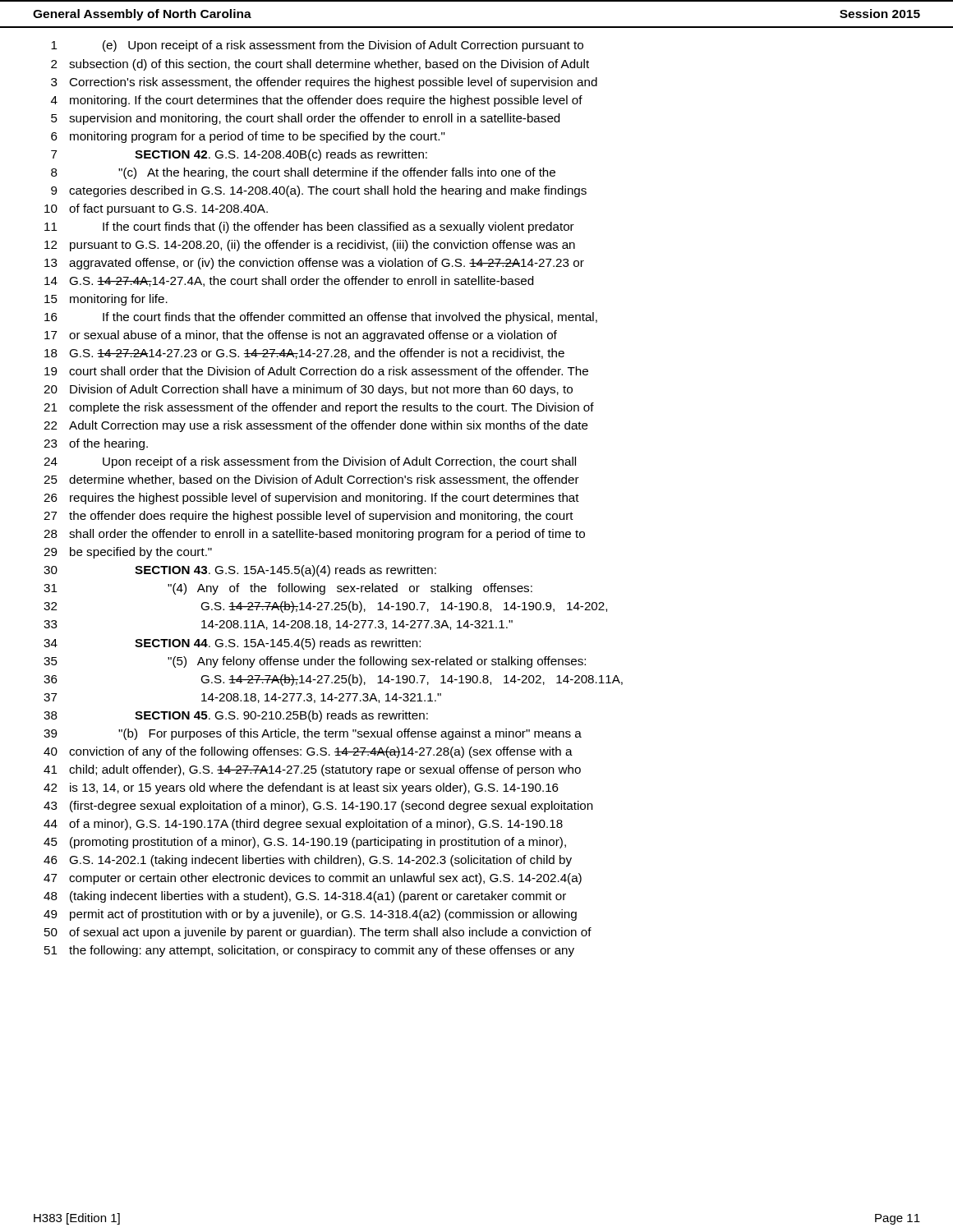
Task: Point to the text block starting "35 "(5) Any felony offense under the following"
Action: [476, 679]
